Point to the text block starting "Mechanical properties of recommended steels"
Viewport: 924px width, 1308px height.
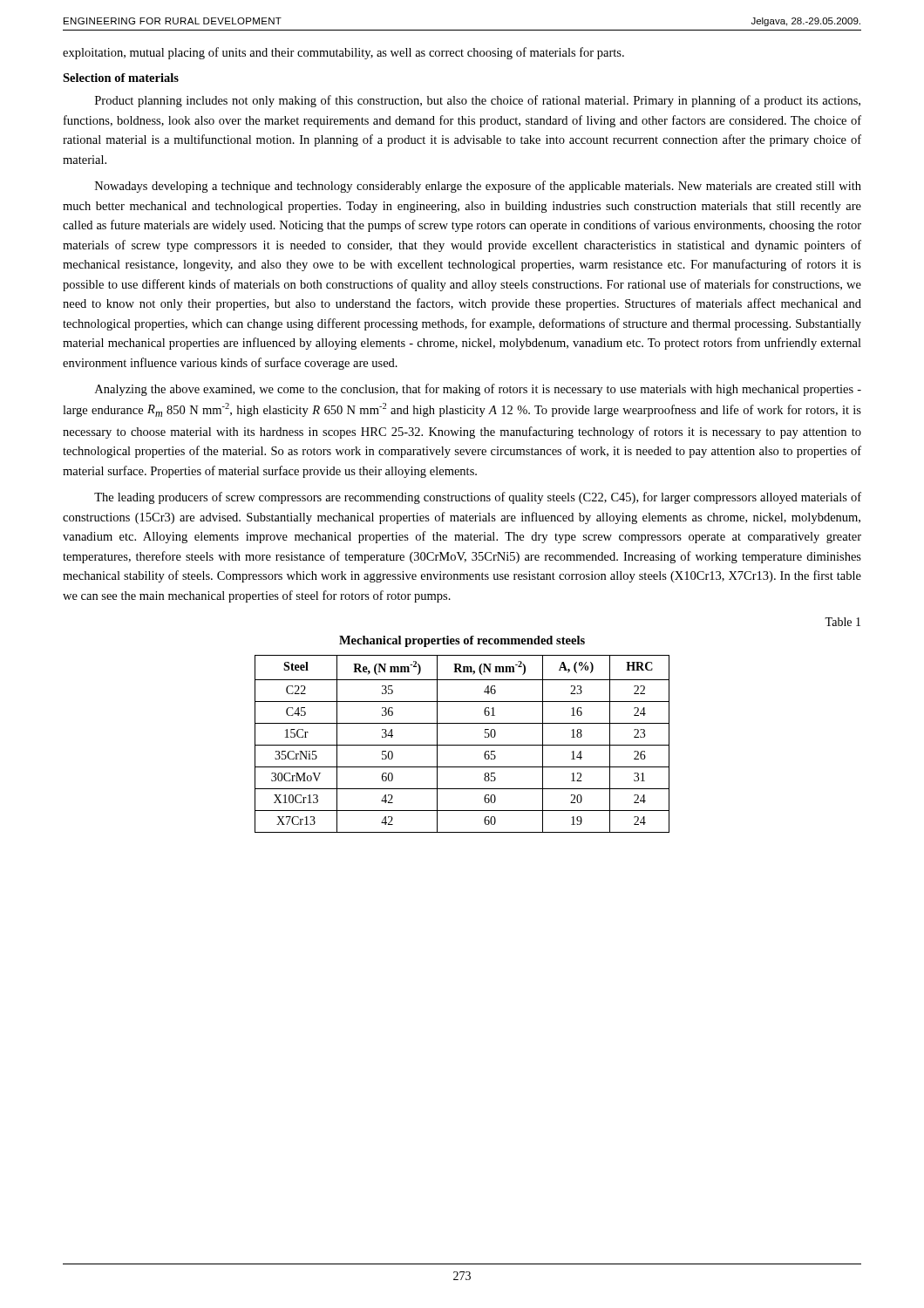[x=462, y=640]
